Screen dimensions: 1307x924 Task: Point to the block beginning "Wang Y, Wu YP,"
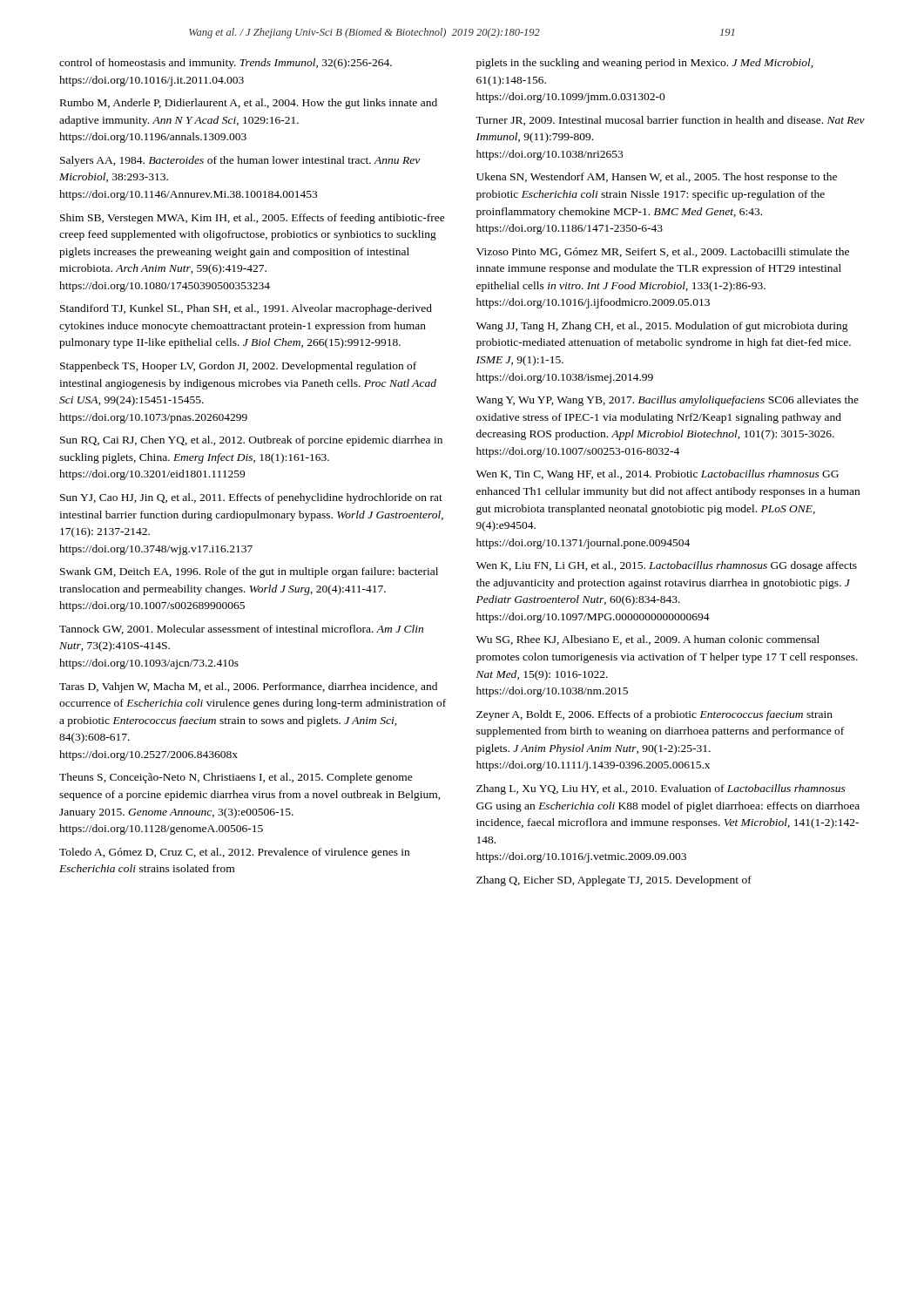667,425
